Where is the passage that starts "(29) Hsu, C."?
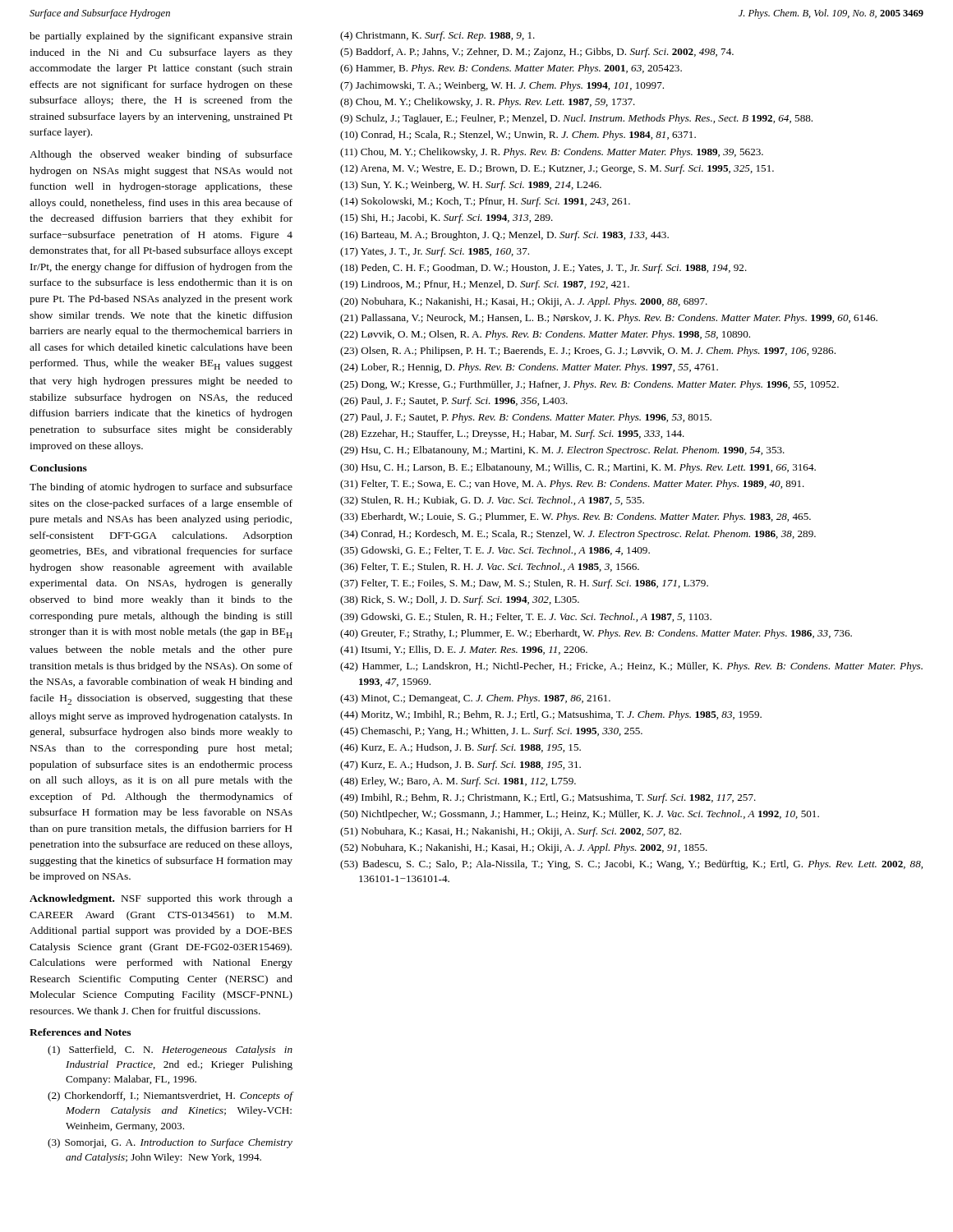Viewport: 953px width, 1232px height. coord(632,451)
